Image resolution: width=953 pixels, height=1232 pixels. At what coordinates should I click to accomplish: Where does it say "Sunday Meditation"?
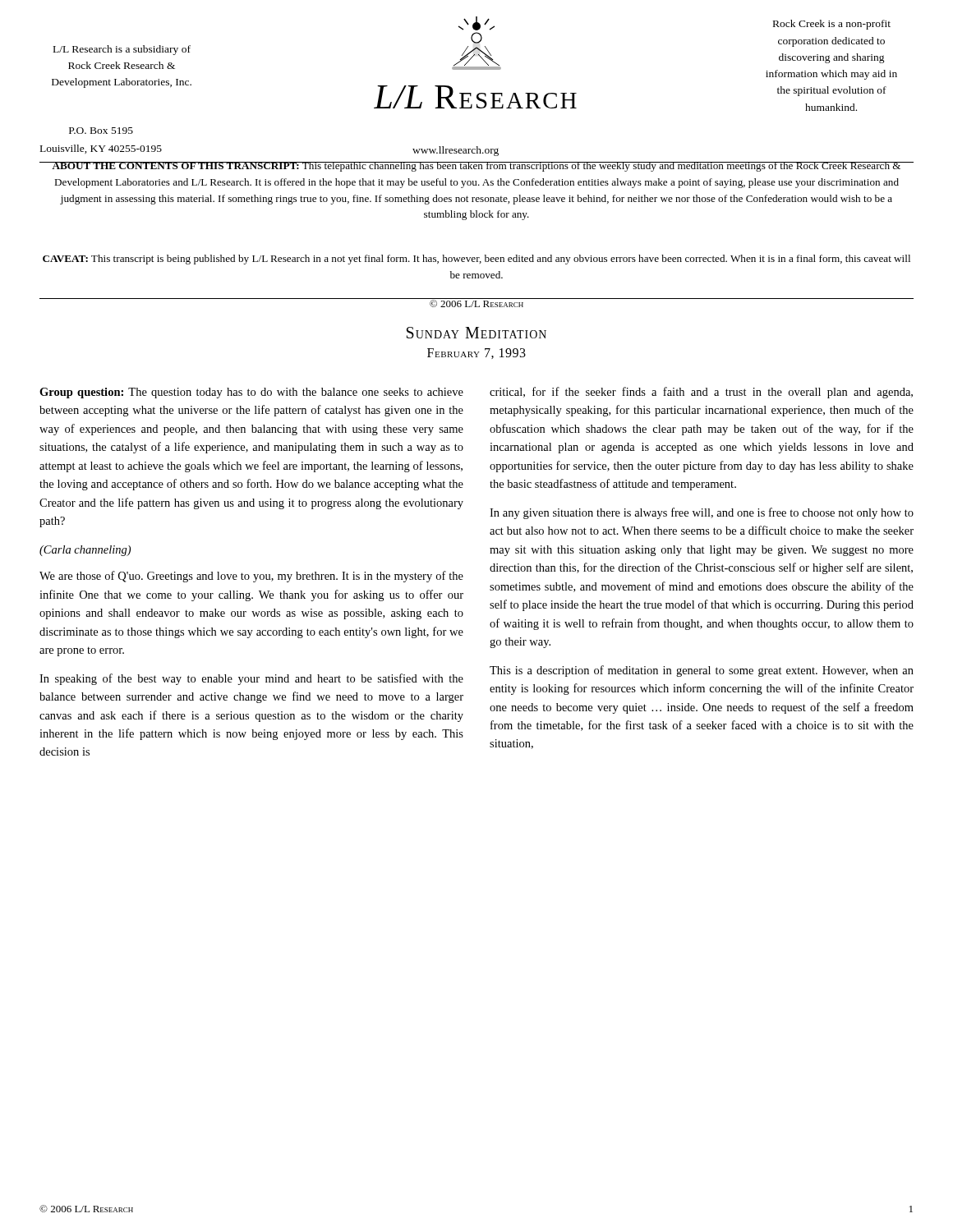(x=476, y=333)
